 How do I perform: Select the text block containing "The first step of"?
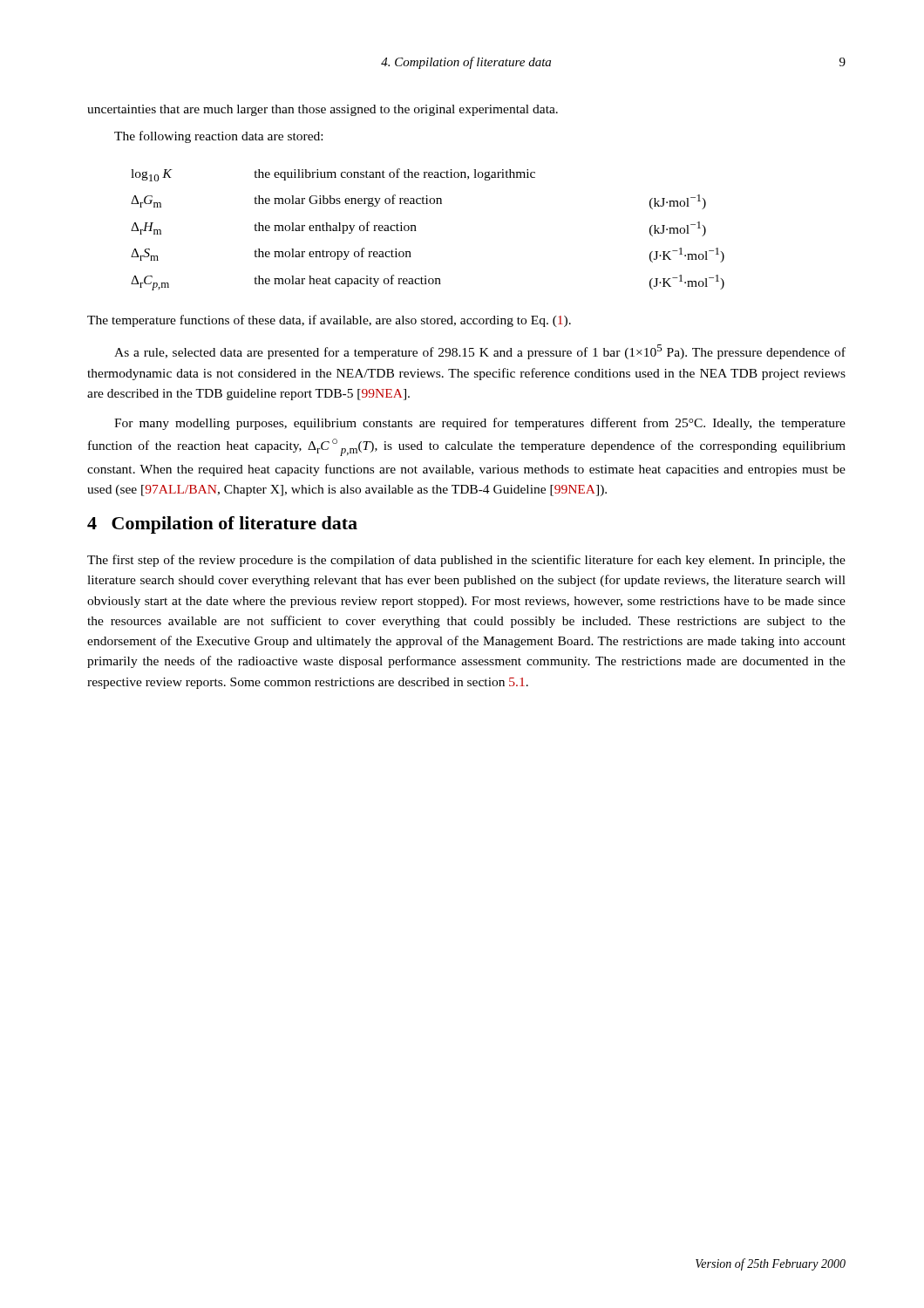pos(466,620)
